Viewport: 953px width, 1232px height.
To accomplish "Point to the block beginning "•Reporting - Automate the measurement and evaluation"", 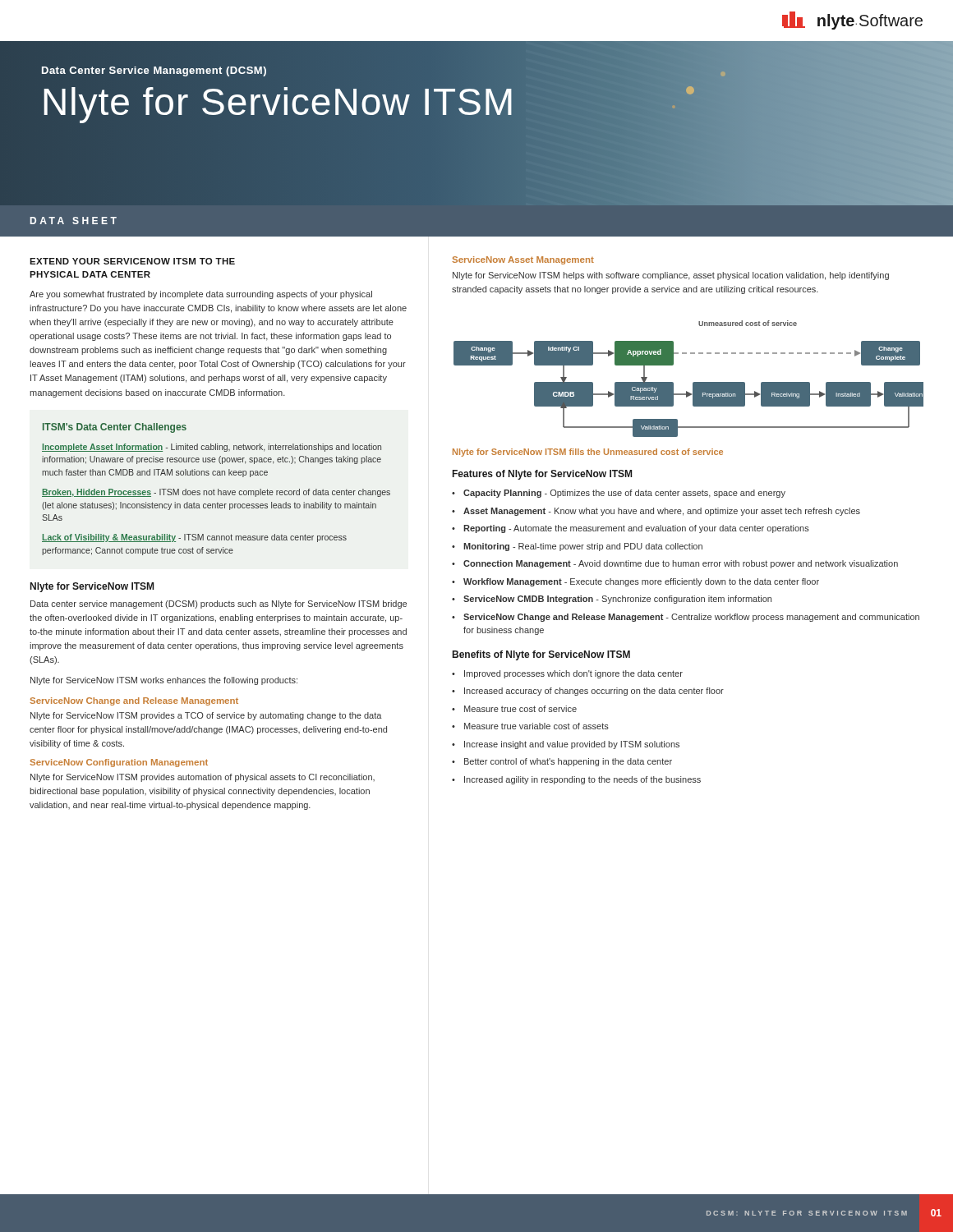I will point(630,528).
